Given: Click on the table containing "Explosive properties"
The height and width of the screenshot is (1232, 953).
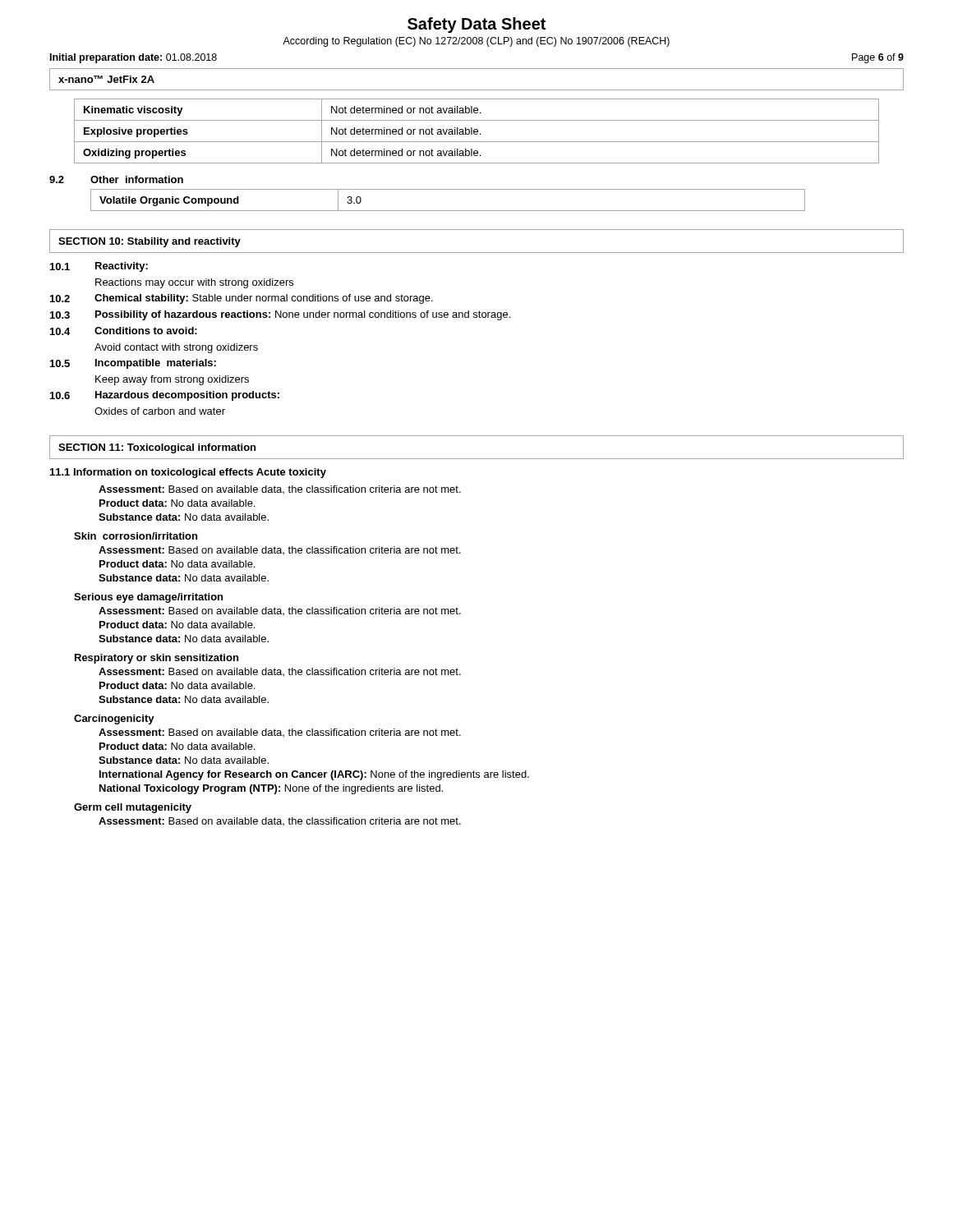Looking at the screenshot, I should [x=476, y=131].
